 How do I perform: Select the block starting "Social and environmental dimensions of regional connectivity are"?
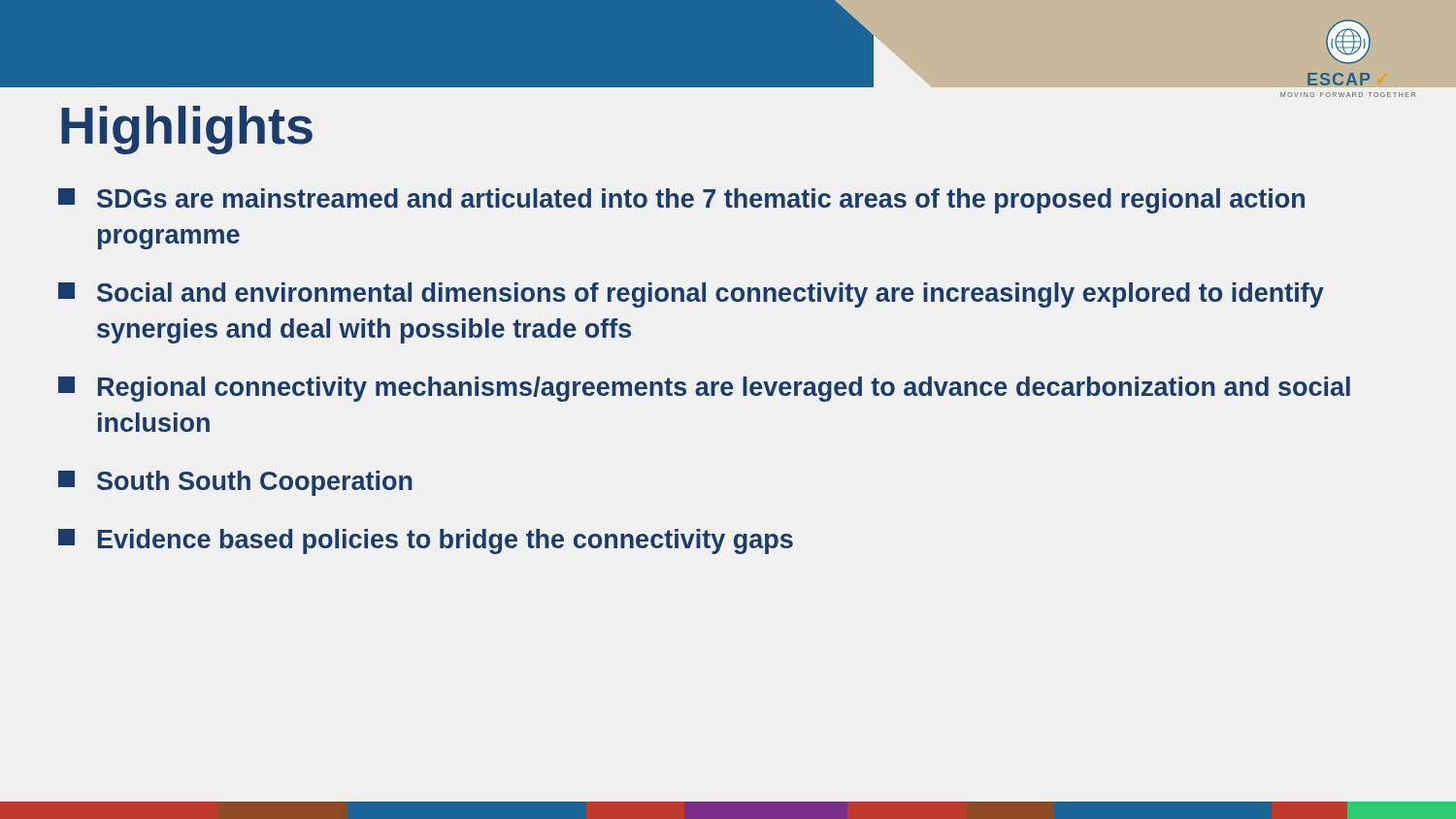tap(728, 311)
